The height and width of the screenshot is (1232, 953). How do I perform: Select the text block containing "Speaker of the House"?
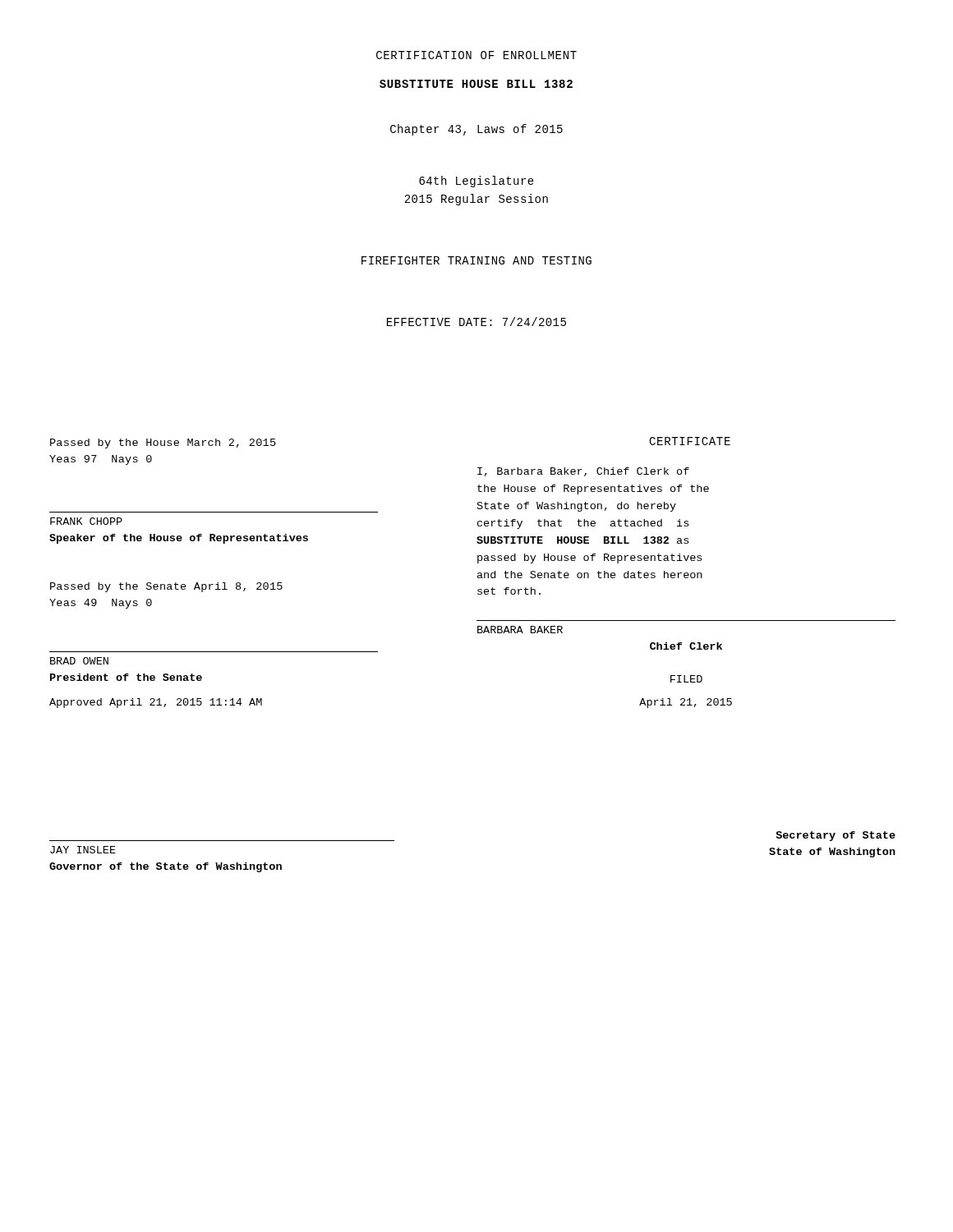(179, 538)
